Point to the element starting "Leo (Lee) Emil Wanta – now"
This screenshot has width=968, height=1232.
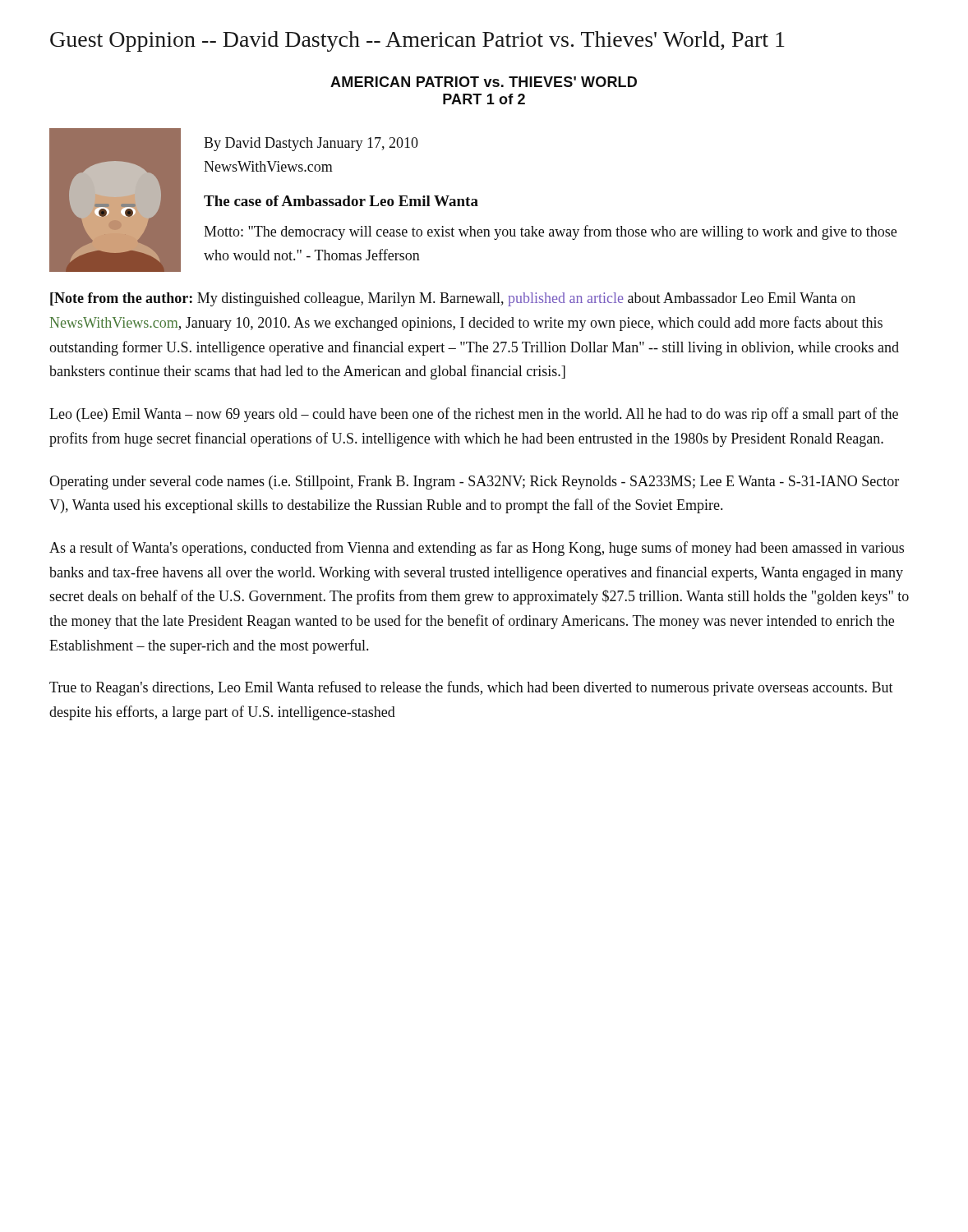(x=474, y=426)
